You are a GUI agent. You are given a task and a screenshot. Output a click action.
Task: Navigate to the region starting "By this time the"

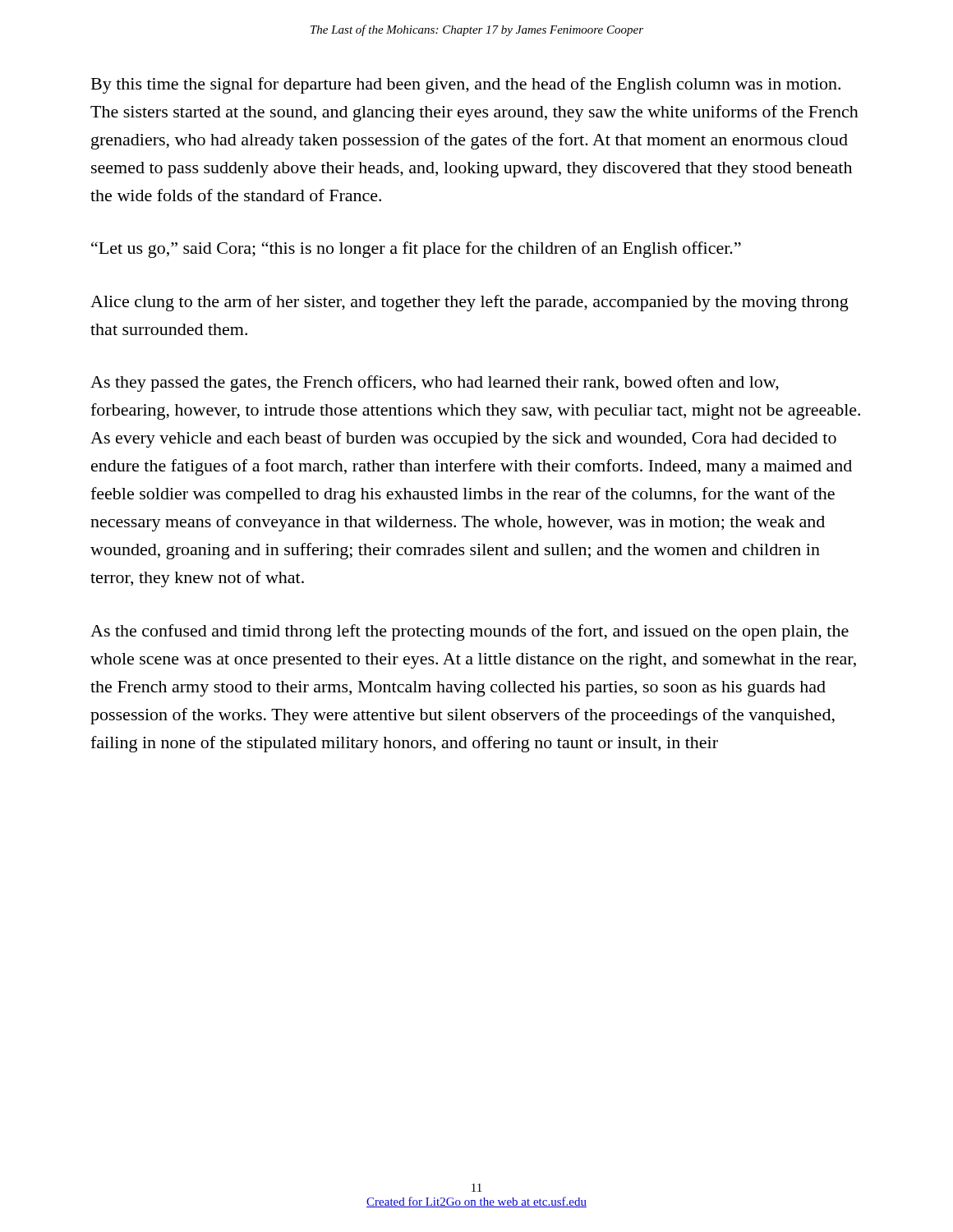coord(474,139)
